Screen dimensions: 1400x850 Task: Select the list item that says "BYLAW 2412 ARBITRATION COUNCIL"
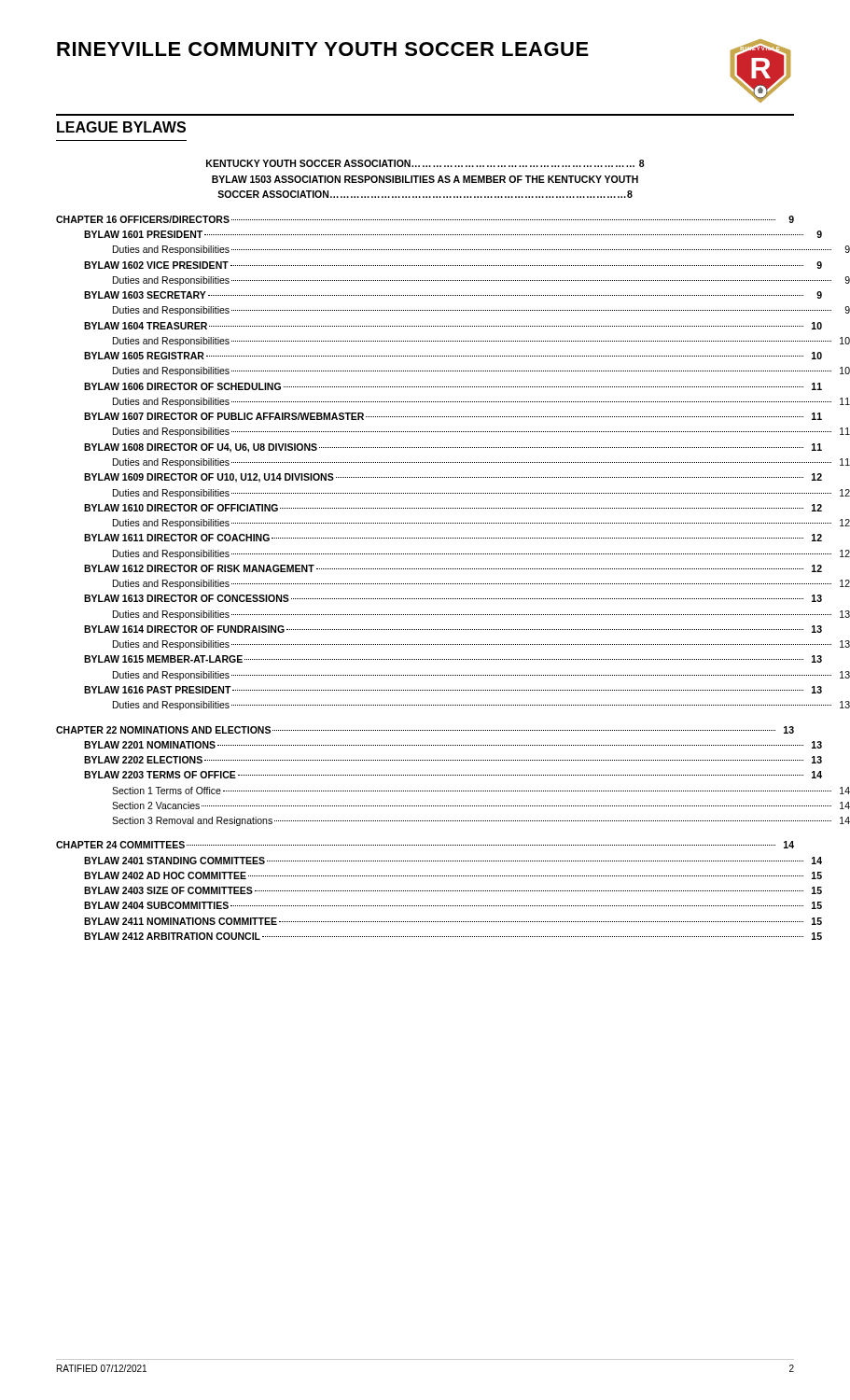pos(453,936)
